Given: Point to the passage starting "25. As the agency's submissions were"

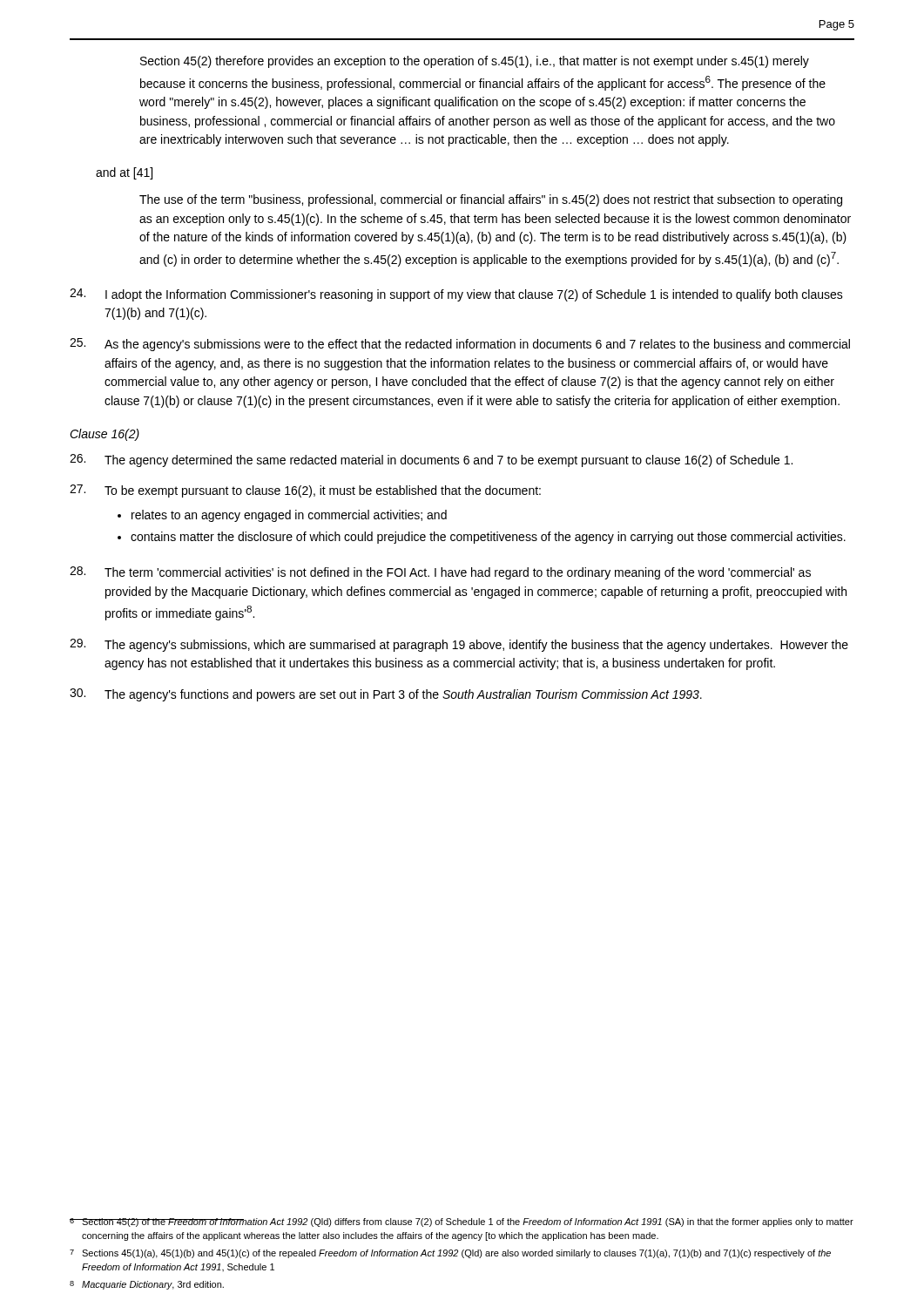Looking at the screenshot, I should (x=462, y=373).
